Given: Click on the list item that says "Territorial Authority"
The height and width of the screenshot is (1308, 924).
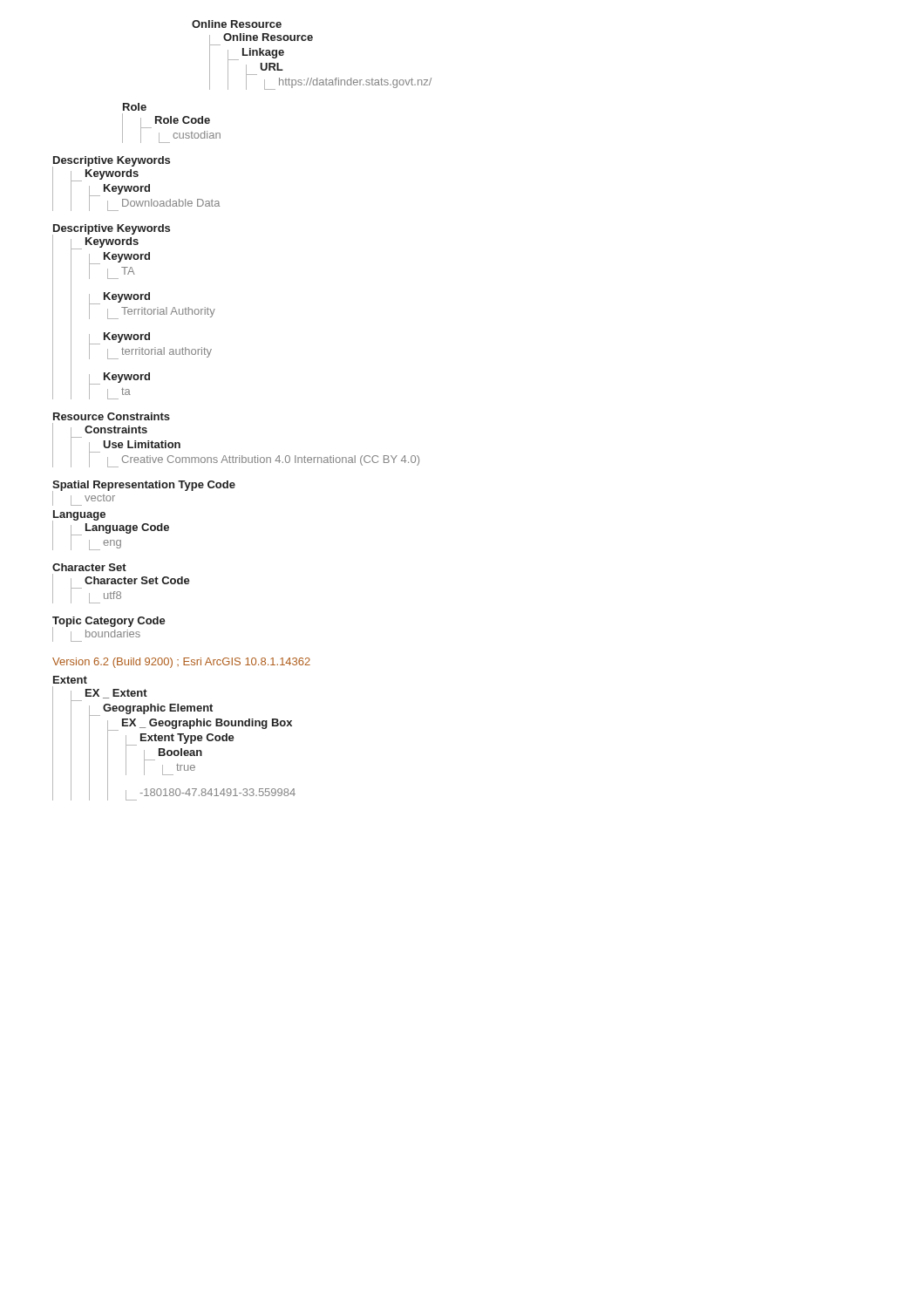Looking at the screenshot, I should point(161,312).
